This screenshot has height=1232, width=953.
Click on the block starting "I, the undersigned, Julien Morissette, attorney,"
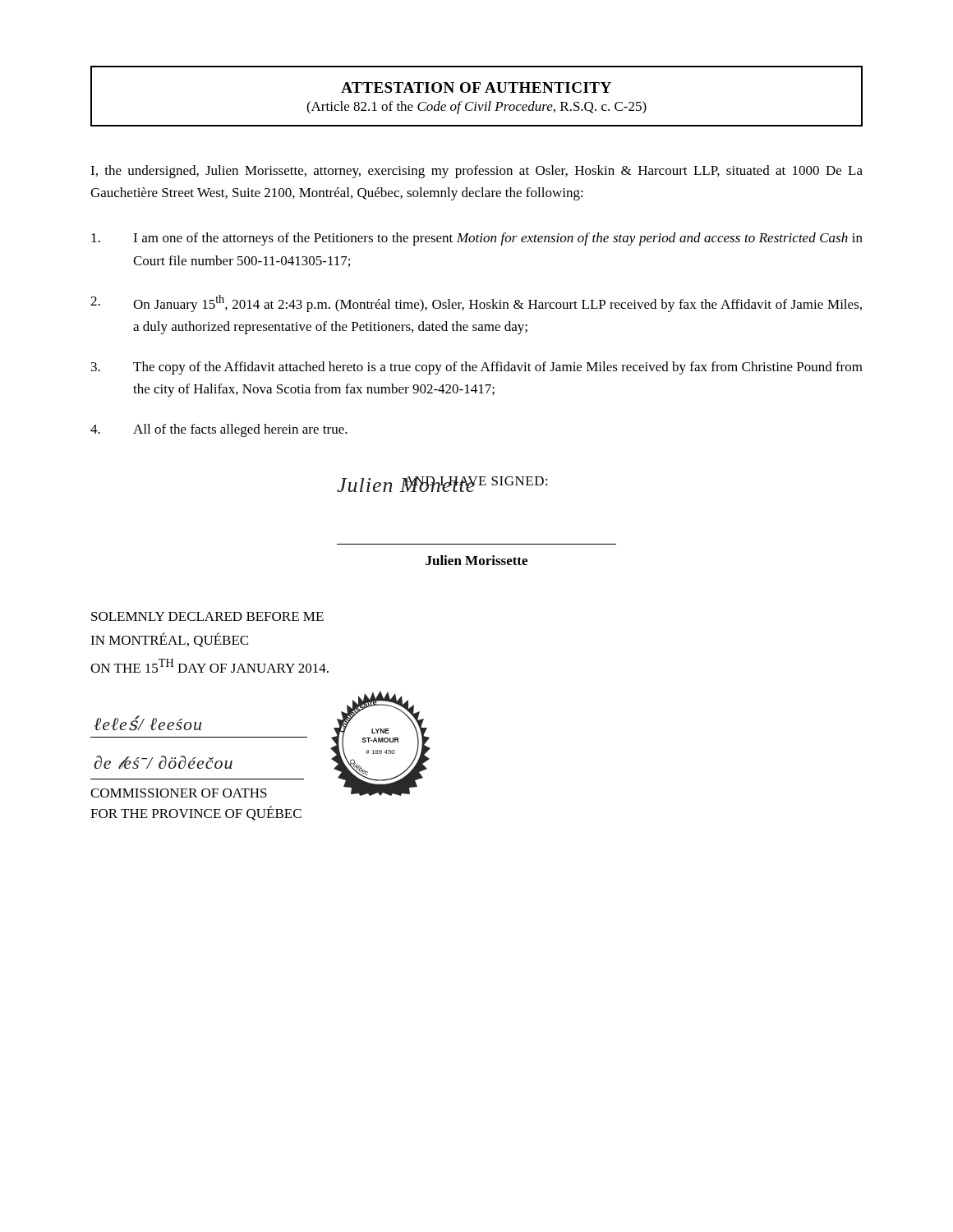(476, 182)
